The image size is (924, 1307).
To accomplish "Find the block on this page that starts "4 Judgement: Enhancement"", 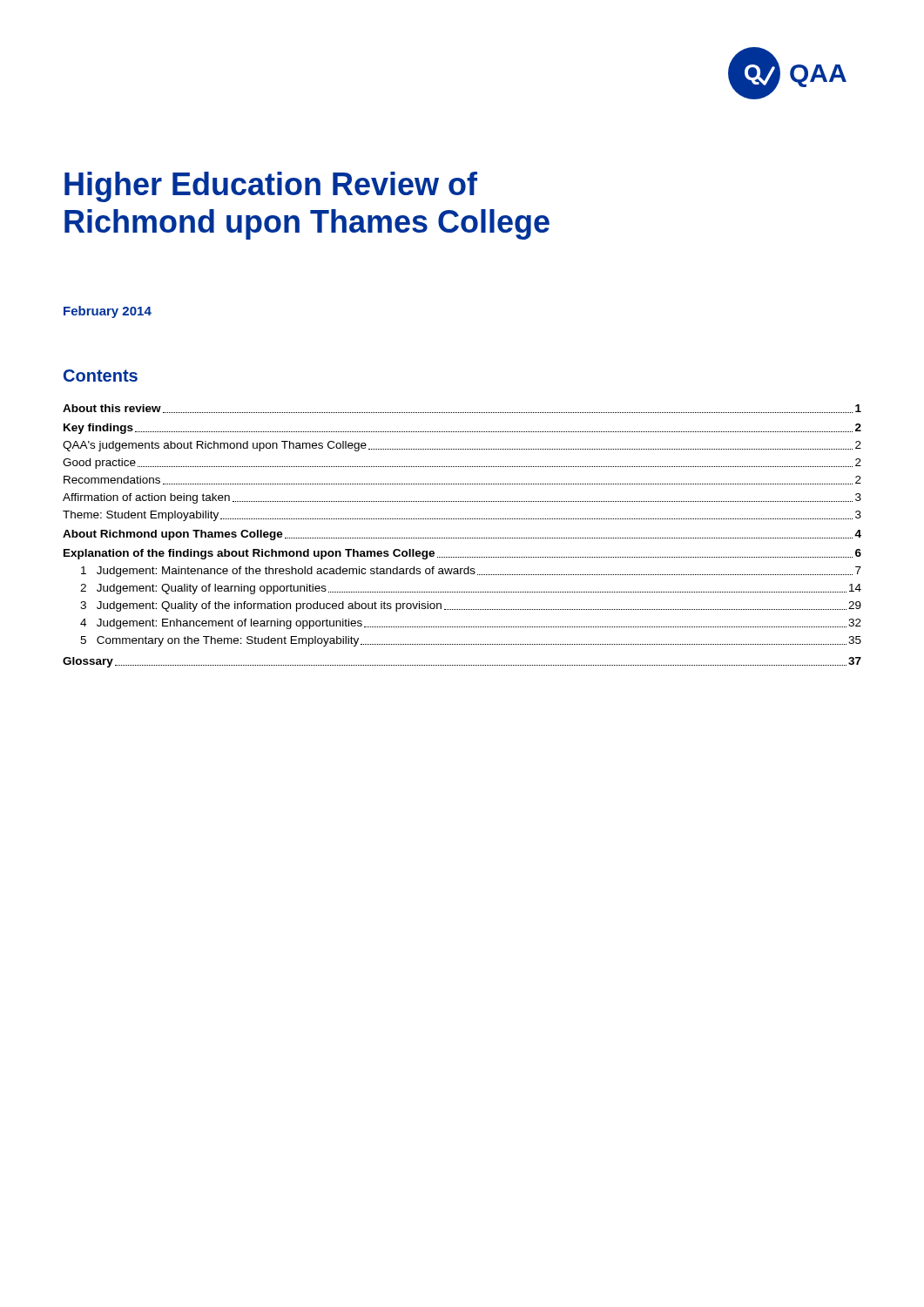I will tap(462, 622).
